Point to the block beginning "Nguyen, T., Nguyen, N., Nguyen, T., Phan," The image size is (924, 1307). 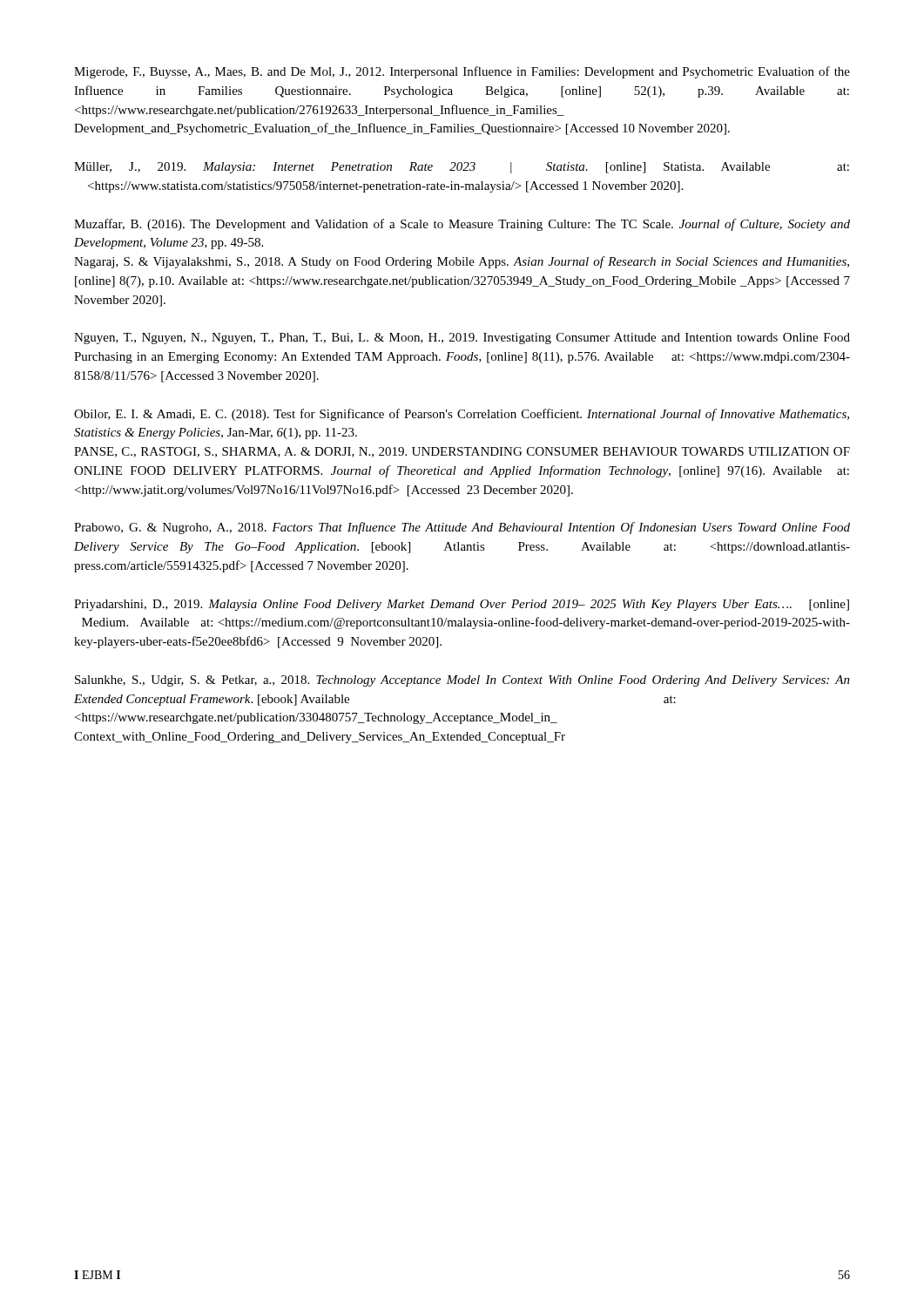[x=462, y=356]
